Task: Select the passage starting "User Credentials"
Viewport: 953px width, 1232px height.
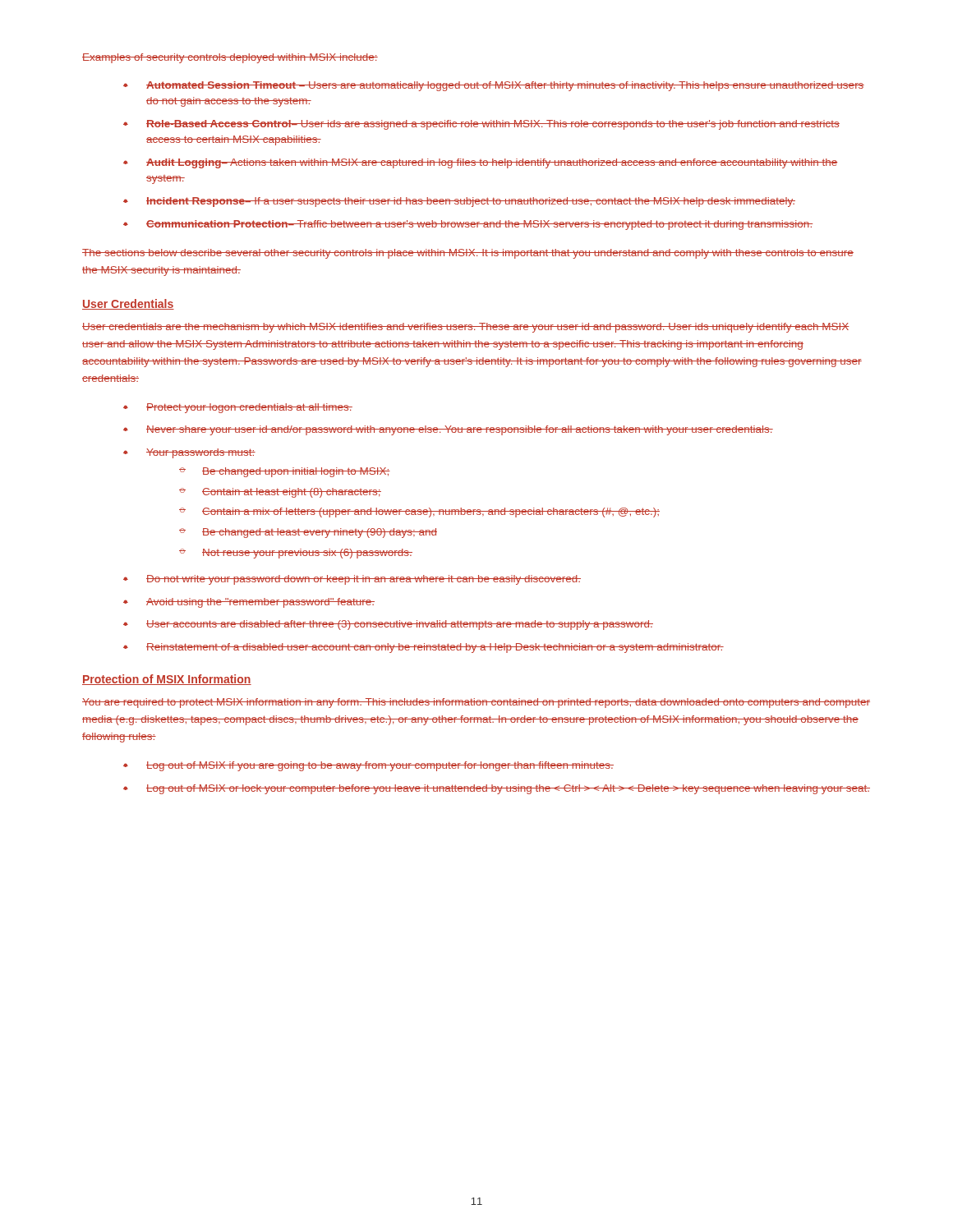Action: click(x=128, y=304)
